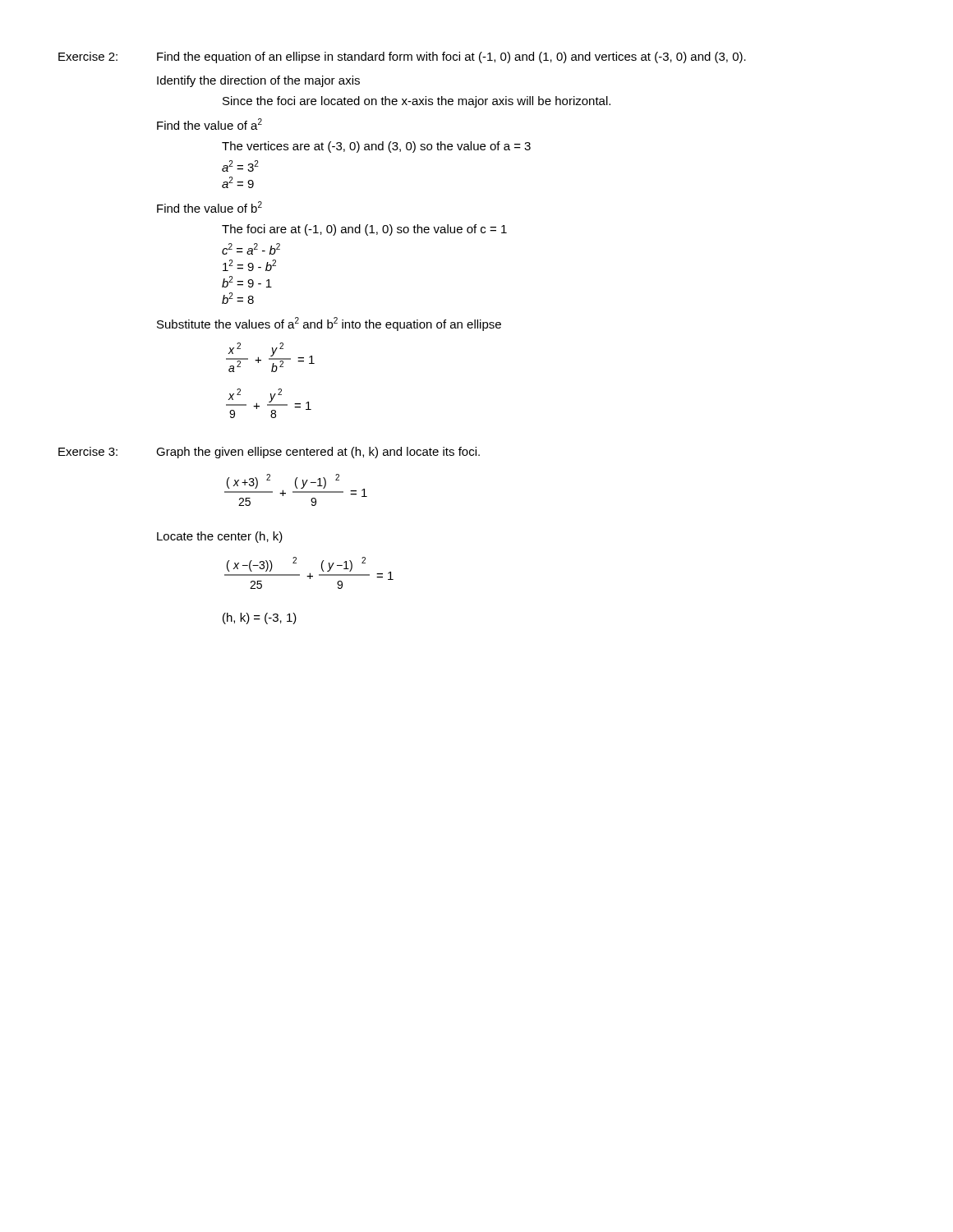Find the text containing "Find the value of b2"
Image resolution: width=953 pixels, height=1232 pixels.
click(209, 208)
